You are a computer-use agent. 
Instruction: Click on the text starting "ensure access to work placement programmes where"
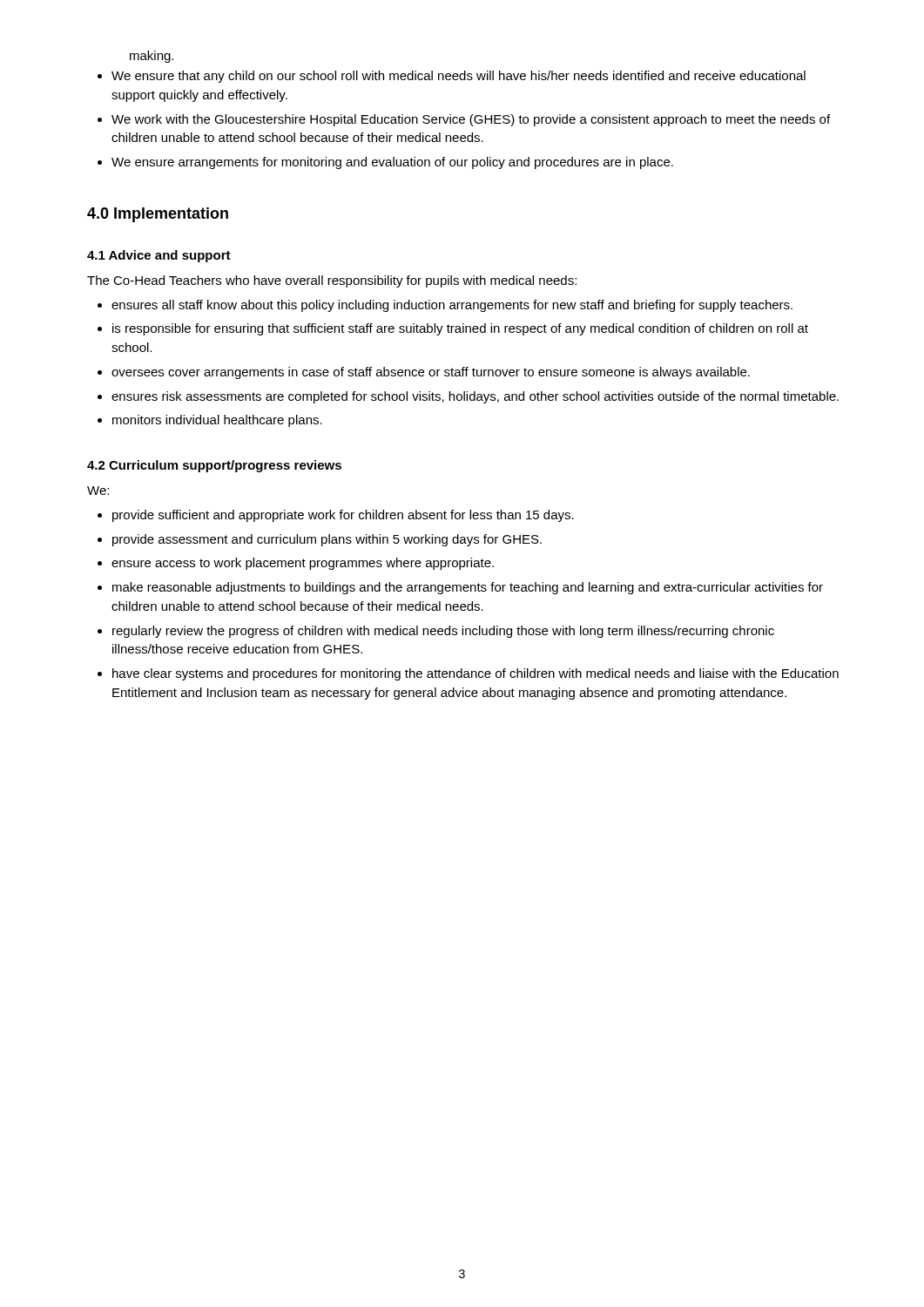click(303, 563)
